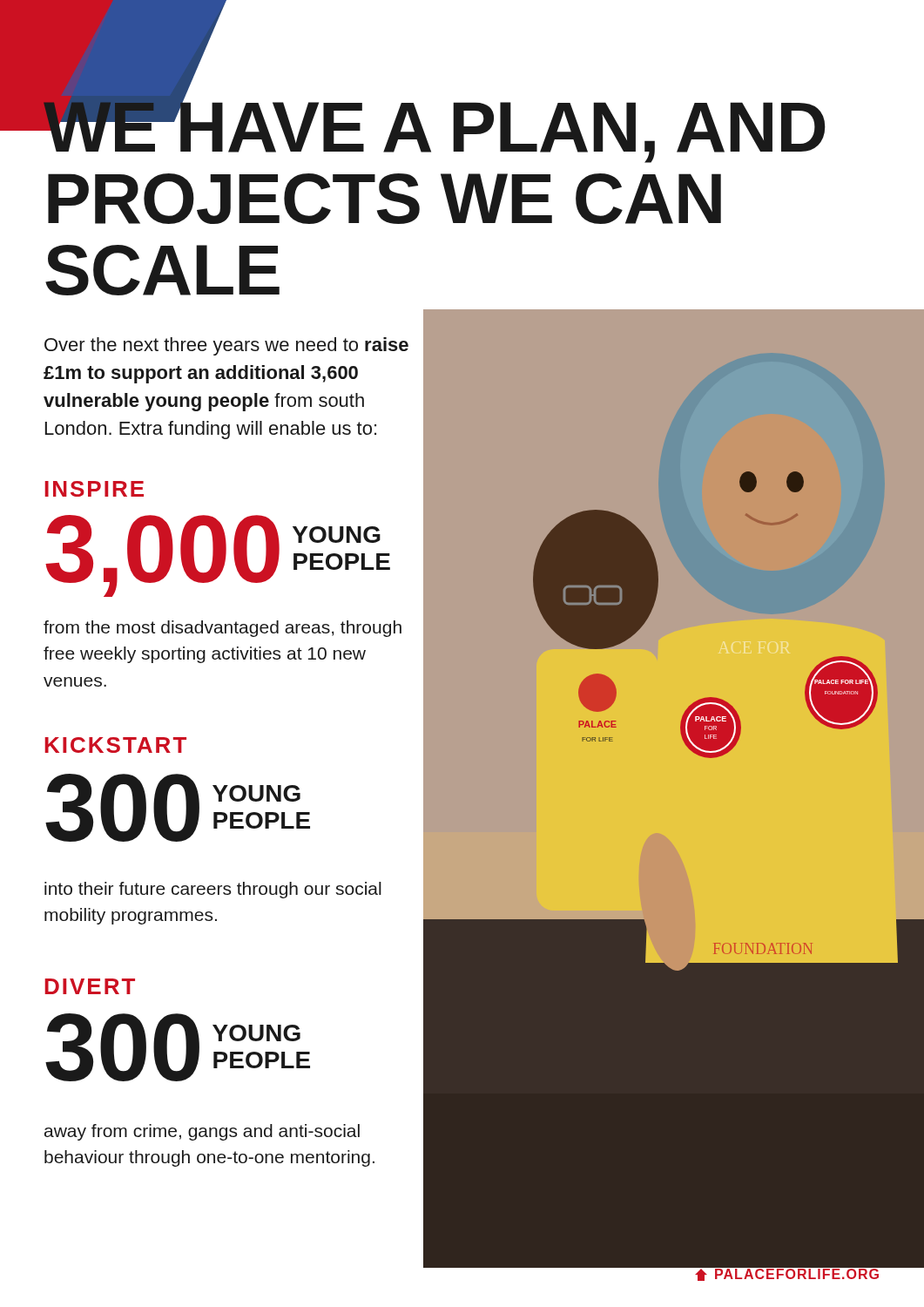Select the text block containing "from the most disadvantaged areas,"
Image resolution: width=924 pixels, height=1307 pixels.
pyautogui.click(x=223, y=653)
